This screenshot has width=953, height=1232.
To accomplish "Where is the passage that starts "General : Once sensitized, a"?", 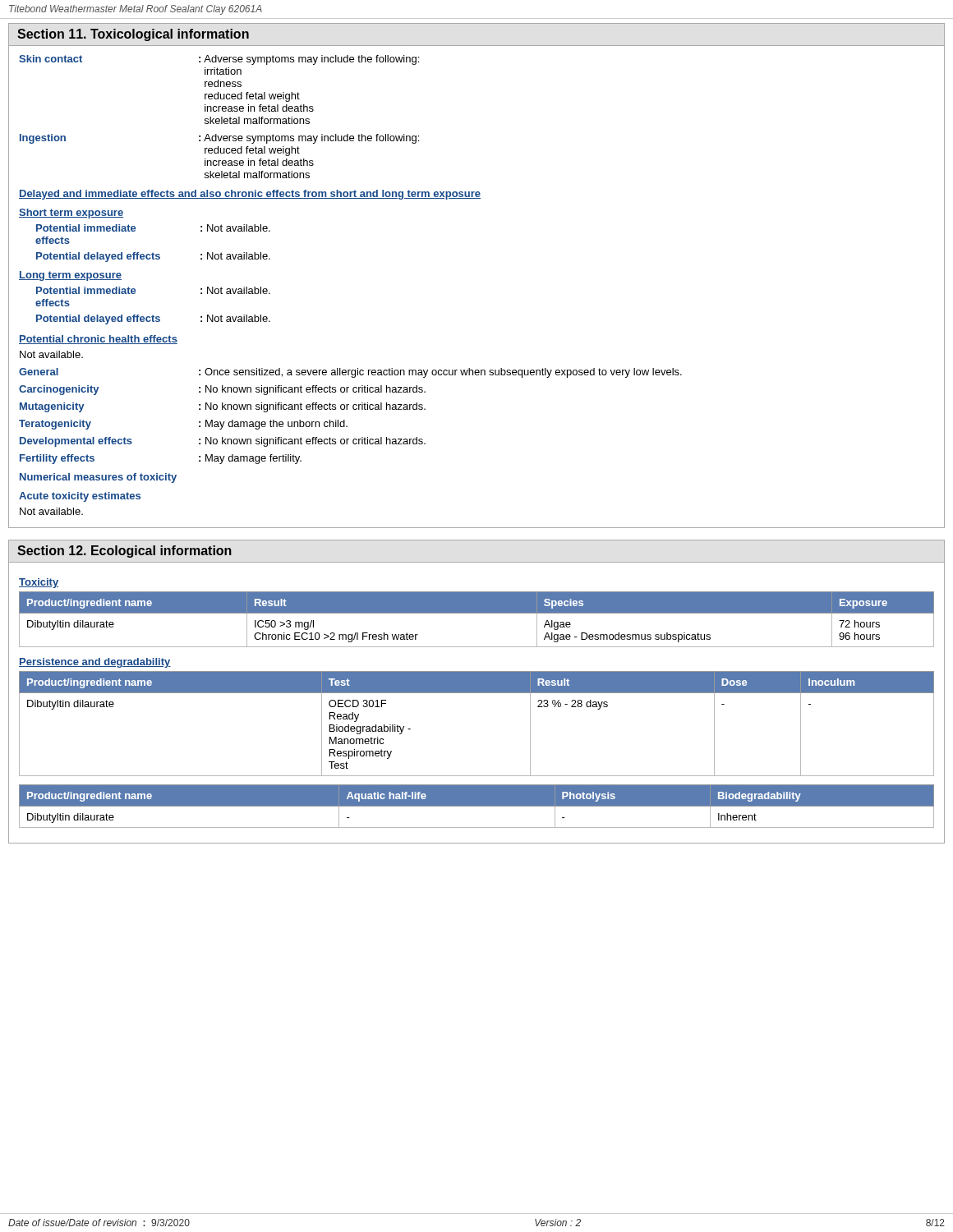I will 476,372.
